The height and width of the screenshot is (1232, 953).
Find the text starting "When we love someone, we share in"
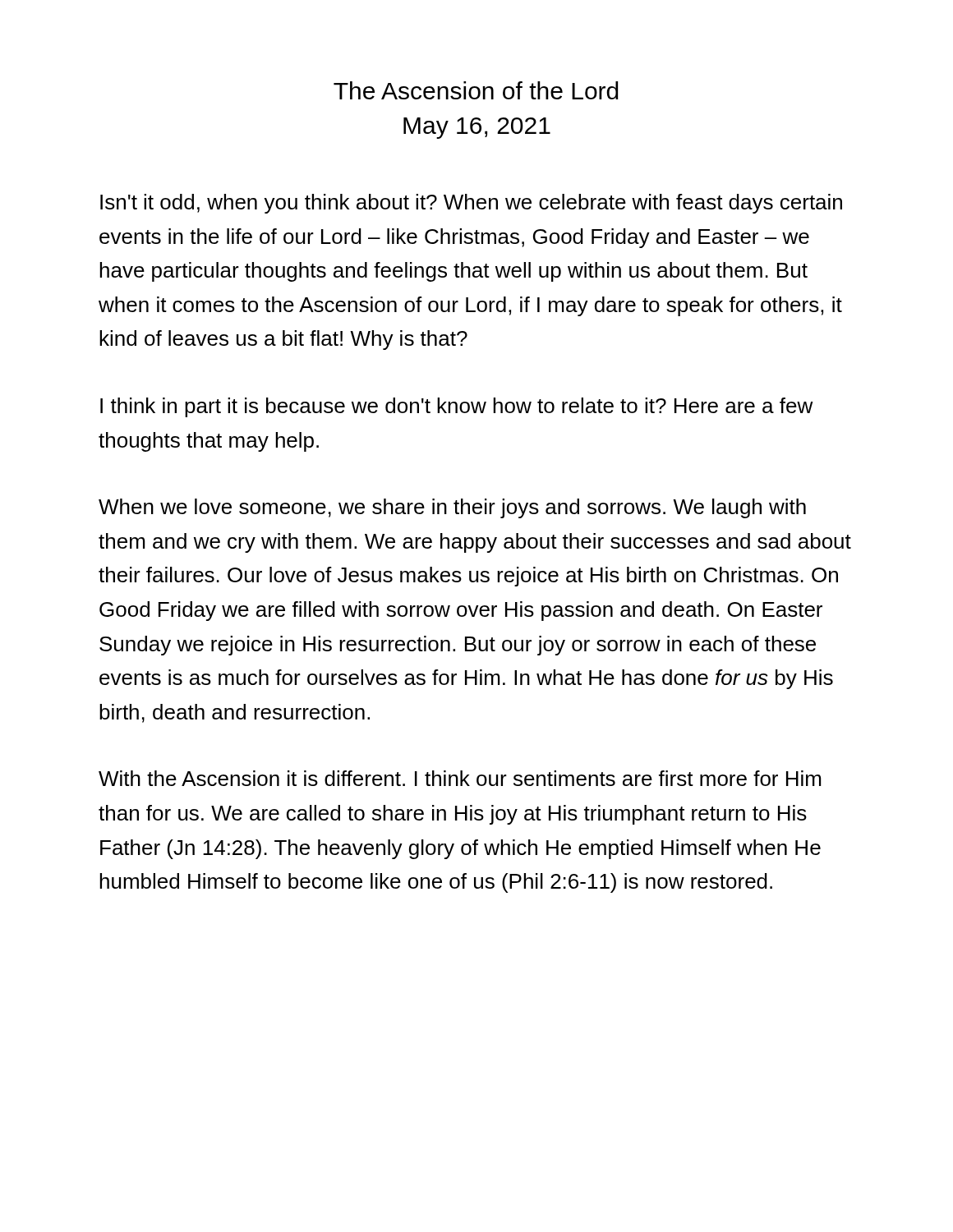point(475,609)
